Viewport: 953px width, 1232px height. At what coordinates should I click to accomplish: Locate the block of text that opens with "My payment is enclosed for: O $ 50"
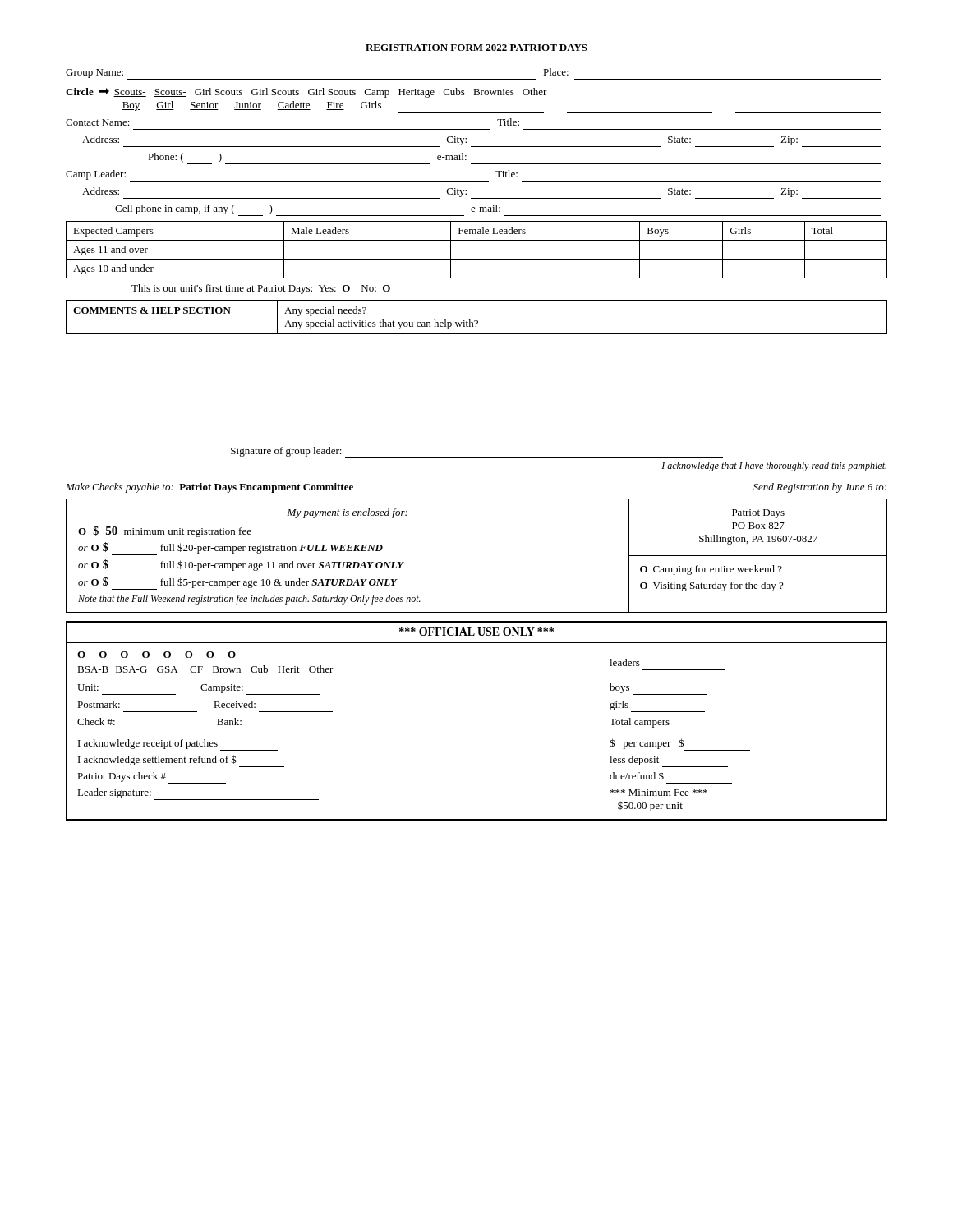click(348, 556)
